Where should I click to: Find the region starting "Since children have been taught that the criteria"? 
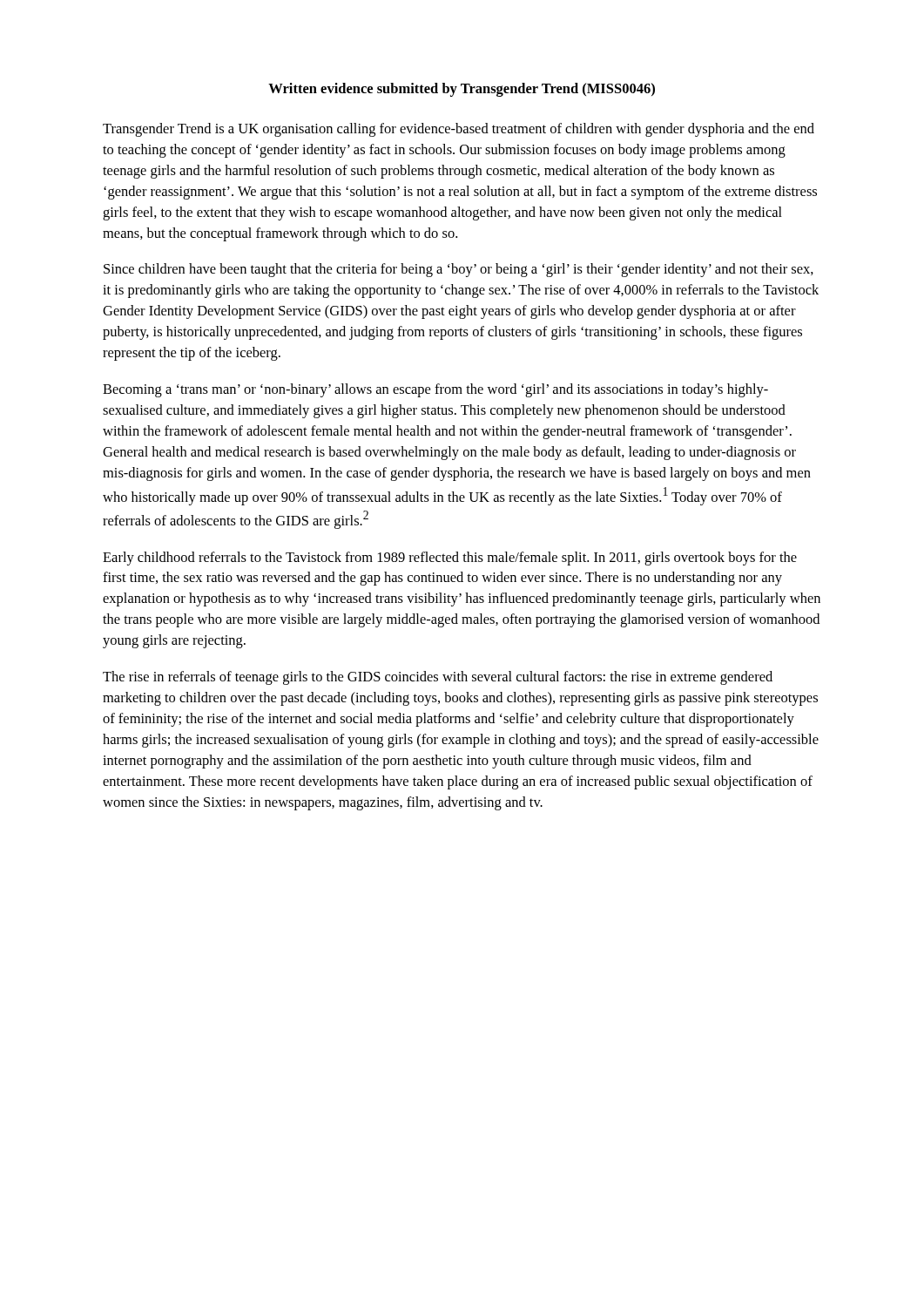click(461, 311)
